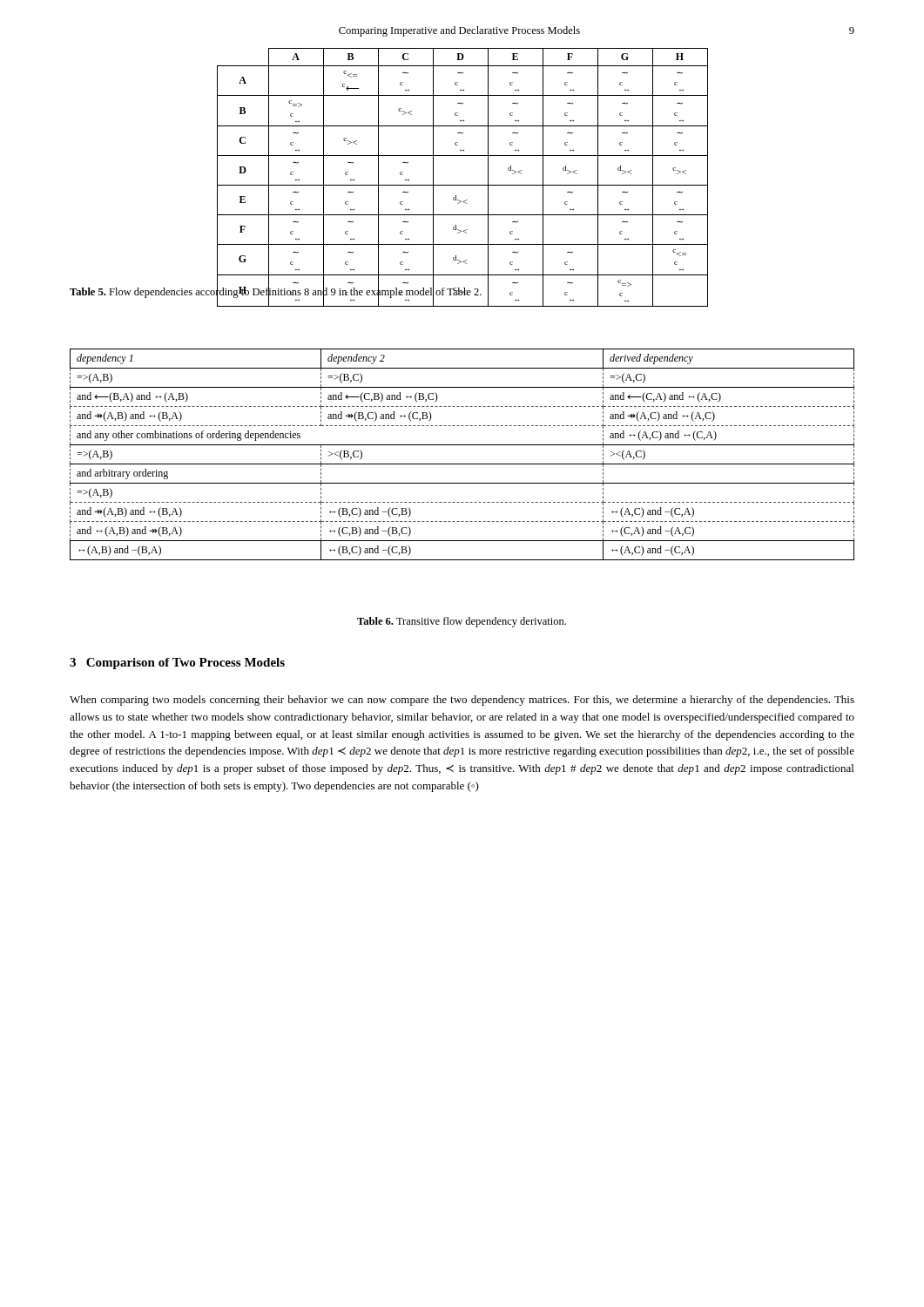Find the caption containing "Table 6. Transitive flow dependency derivation."
The width and height of the screenshot is (924, 1307).
[x=462, y=621]
